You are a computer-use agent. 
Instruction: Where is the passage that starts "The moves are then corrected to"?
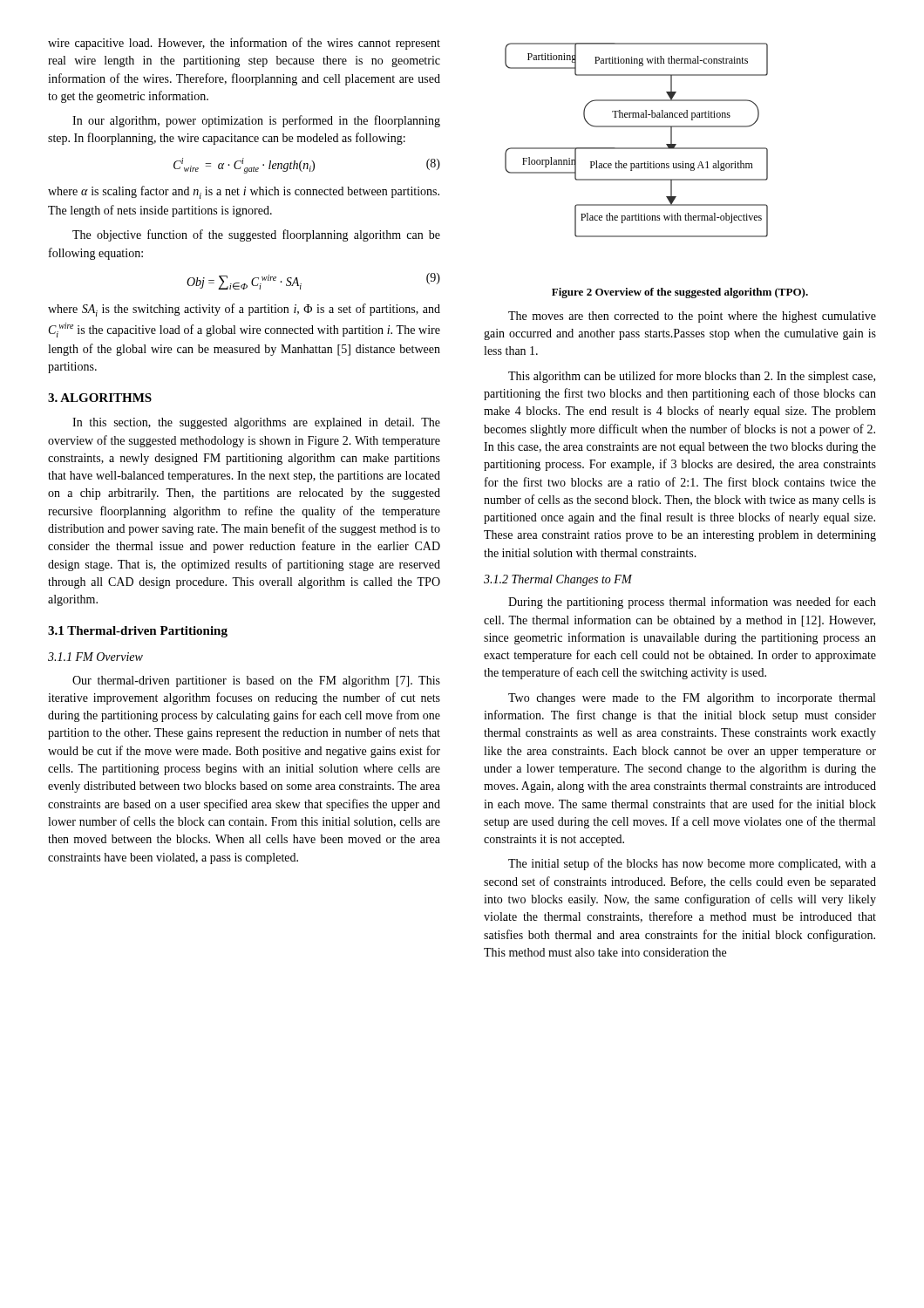pyautogui.click(x=680, y=334)
